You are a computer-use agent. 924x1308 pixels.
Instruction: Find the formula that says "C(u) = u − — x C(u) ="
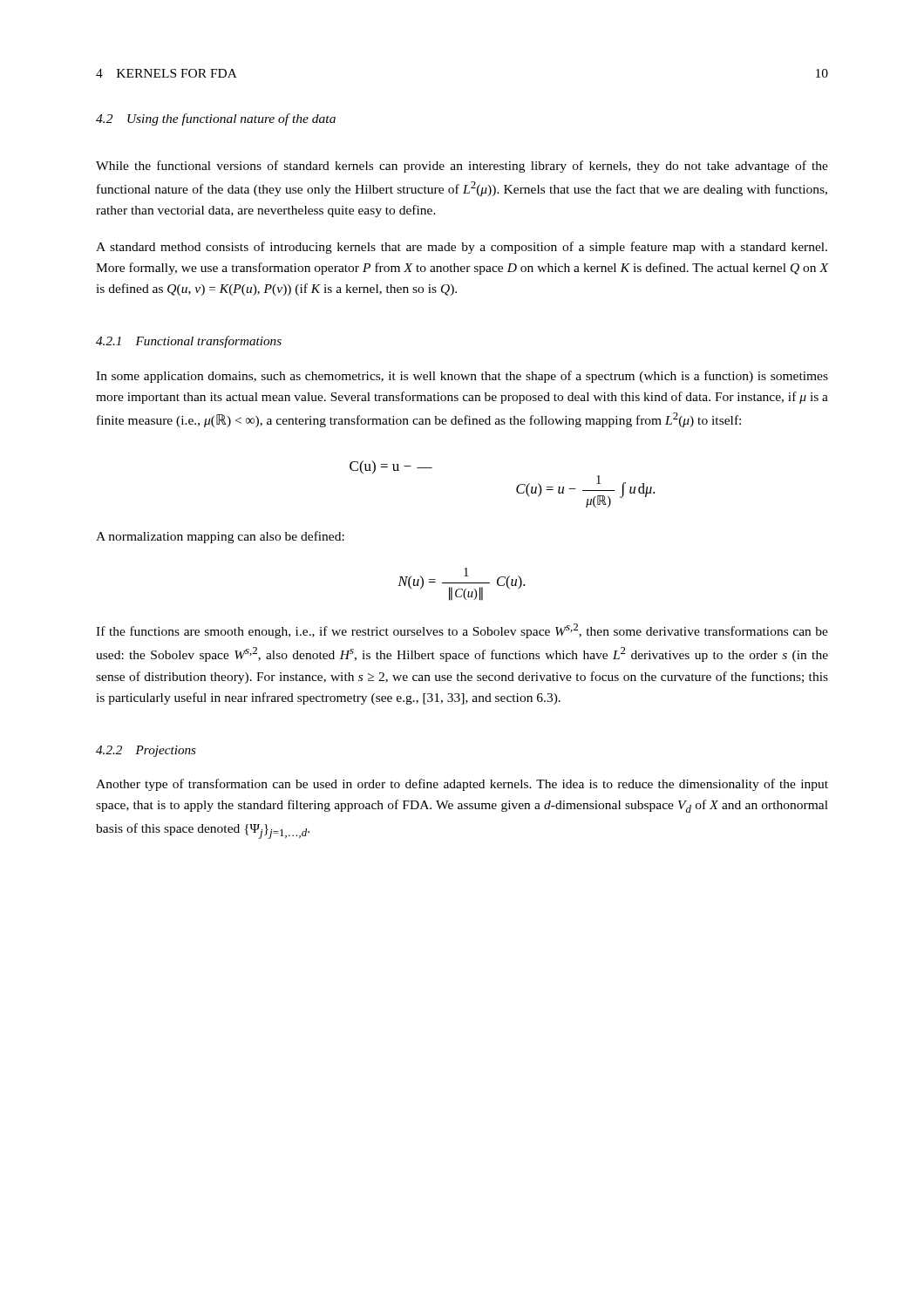pos(598,484)
